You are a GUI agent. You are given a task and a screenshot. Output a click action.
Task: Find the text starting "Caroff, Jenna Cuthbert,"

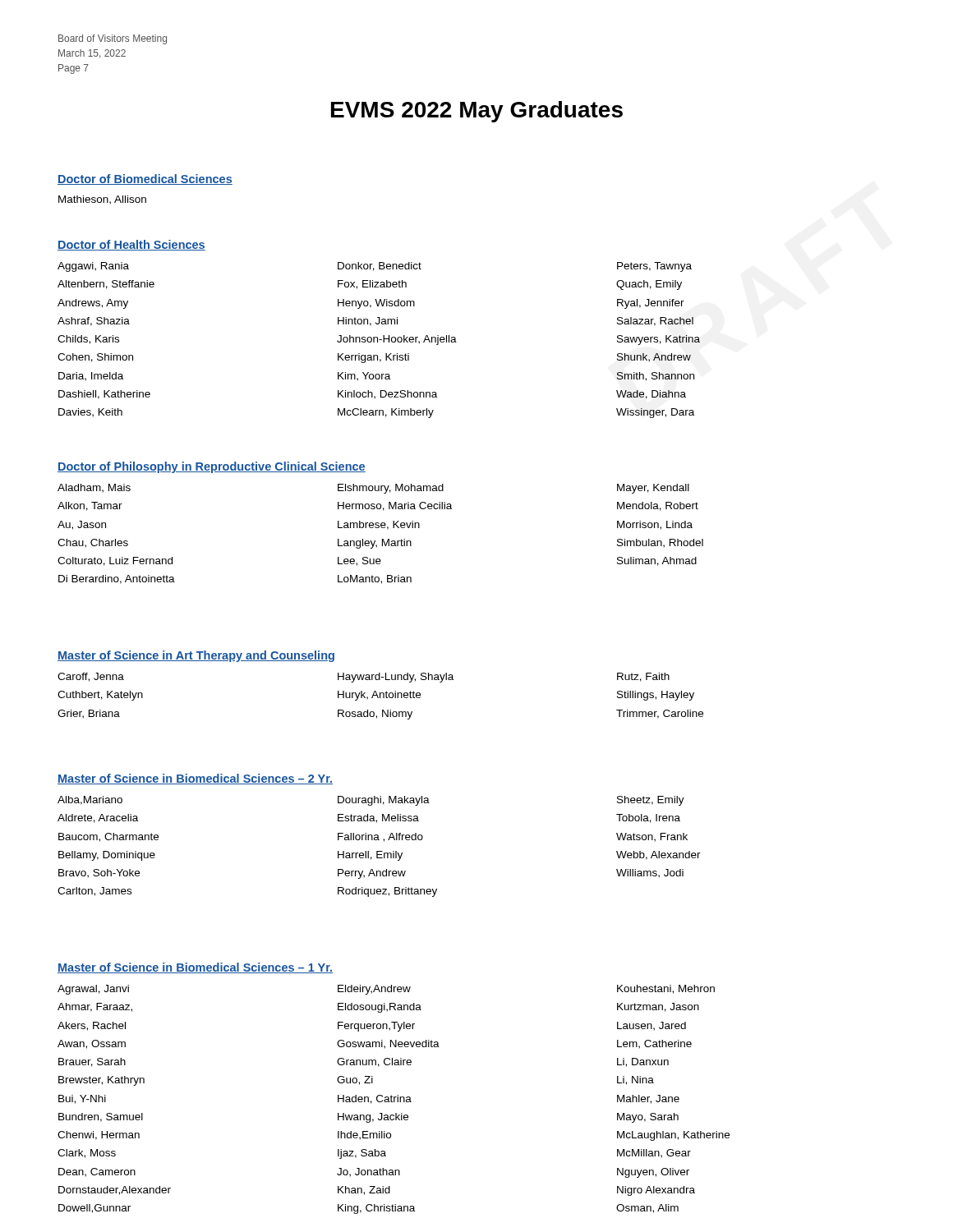[364, 678]
